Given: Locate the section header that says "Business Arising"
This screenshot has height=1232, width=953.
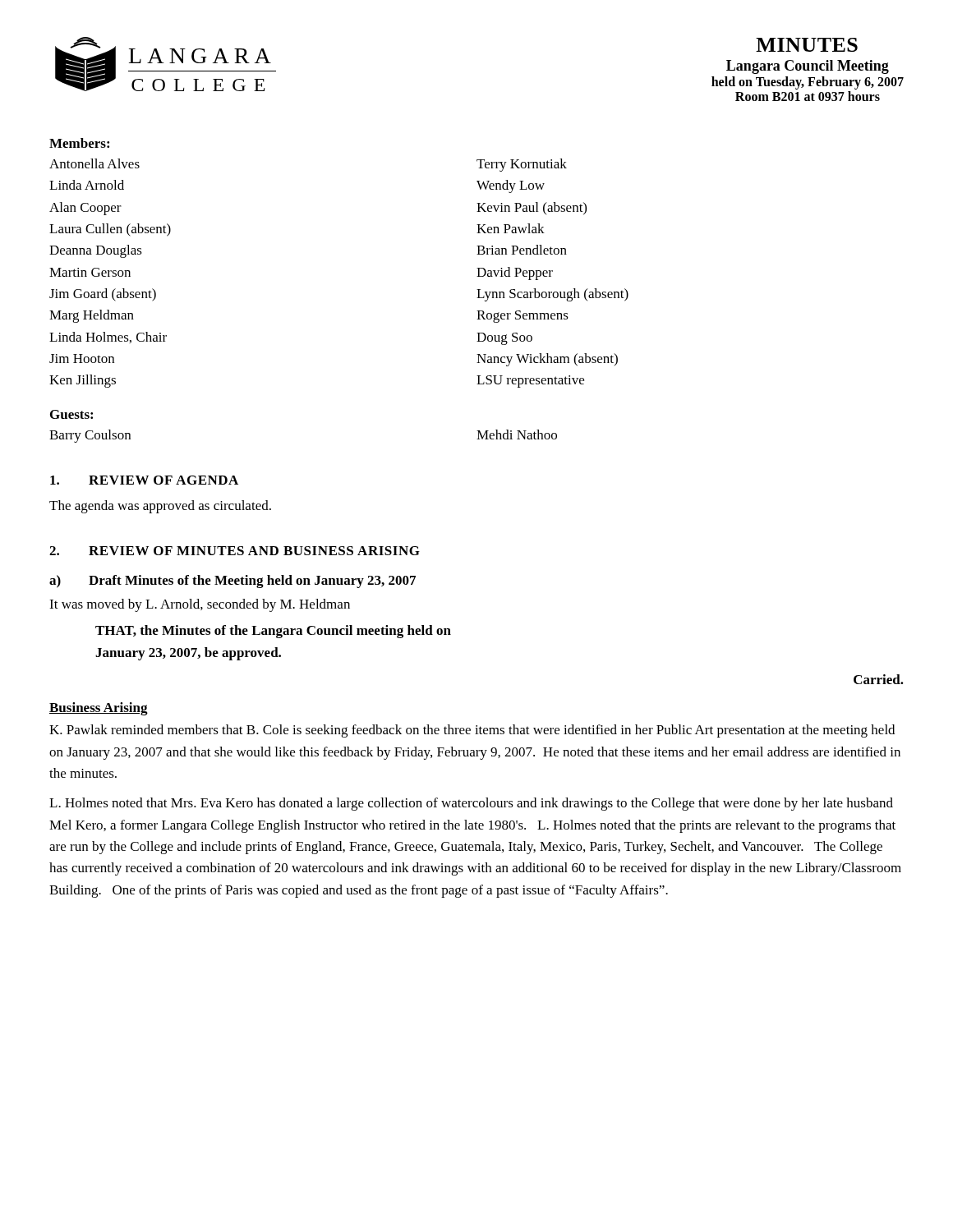Looking at the screenshot, I should coord(99,709).
